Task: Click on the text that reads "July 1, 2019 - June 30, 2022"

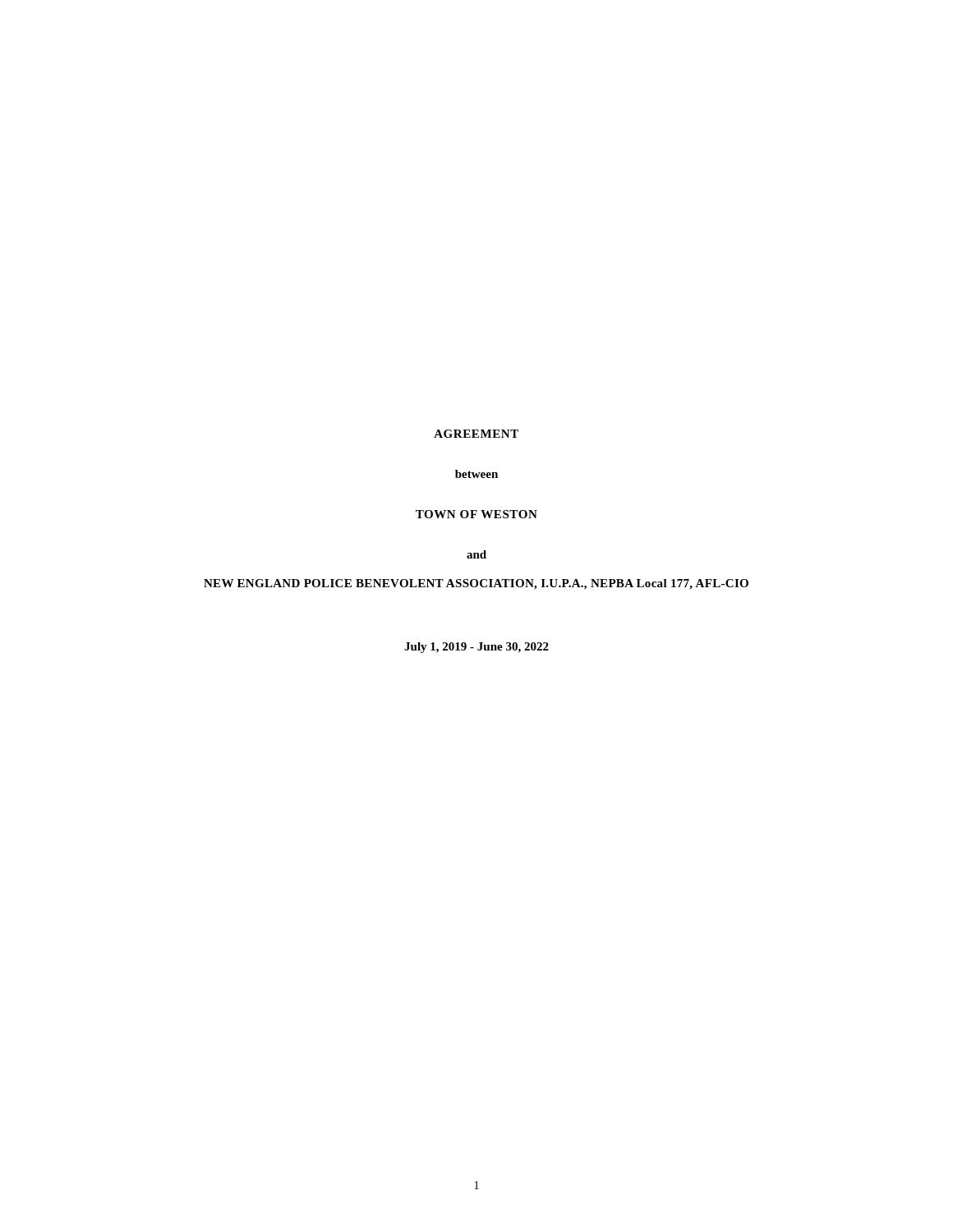Action: 476,646
